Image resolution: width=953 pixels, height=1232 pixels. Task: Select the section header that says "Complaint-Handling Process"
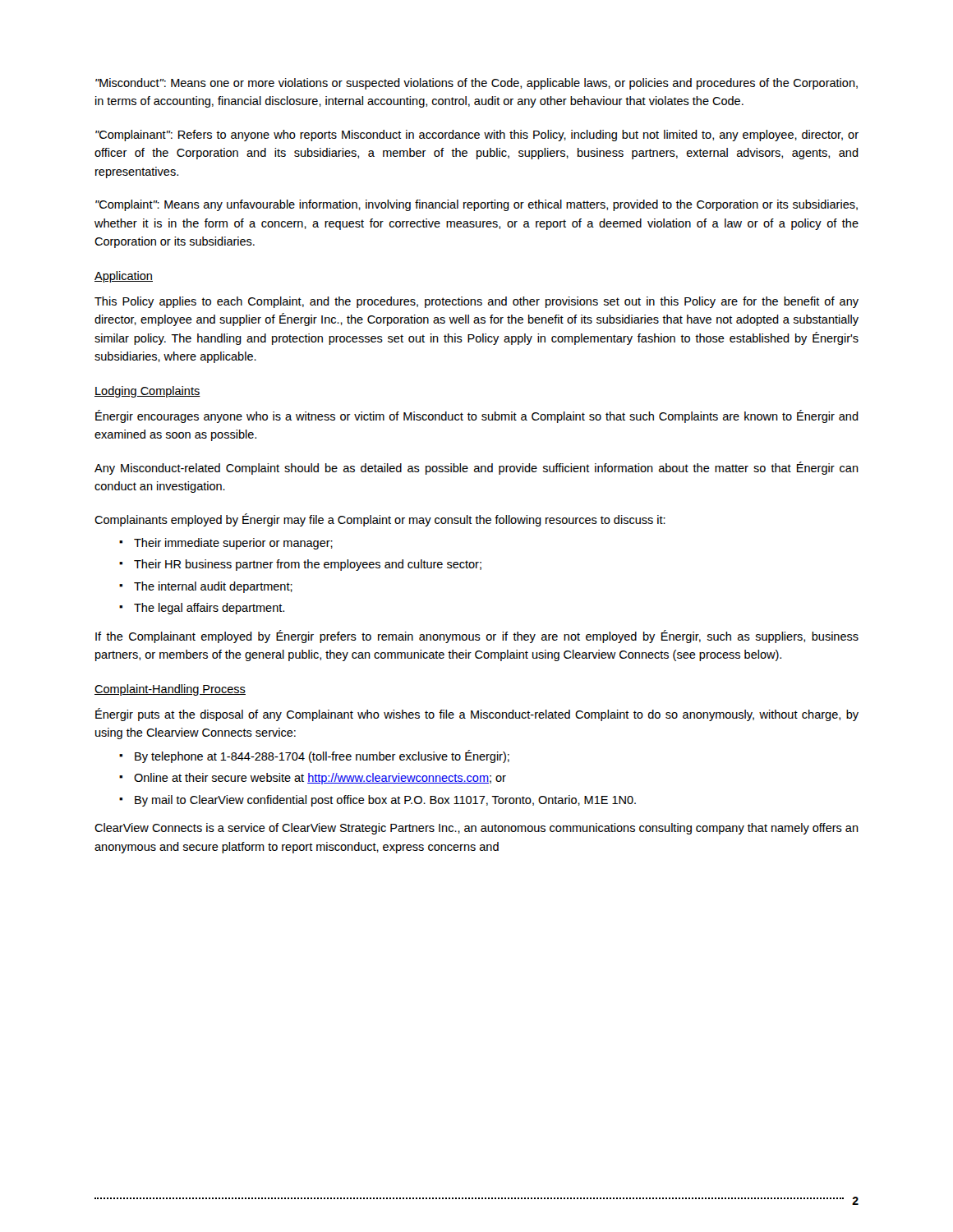click(170, 689)
